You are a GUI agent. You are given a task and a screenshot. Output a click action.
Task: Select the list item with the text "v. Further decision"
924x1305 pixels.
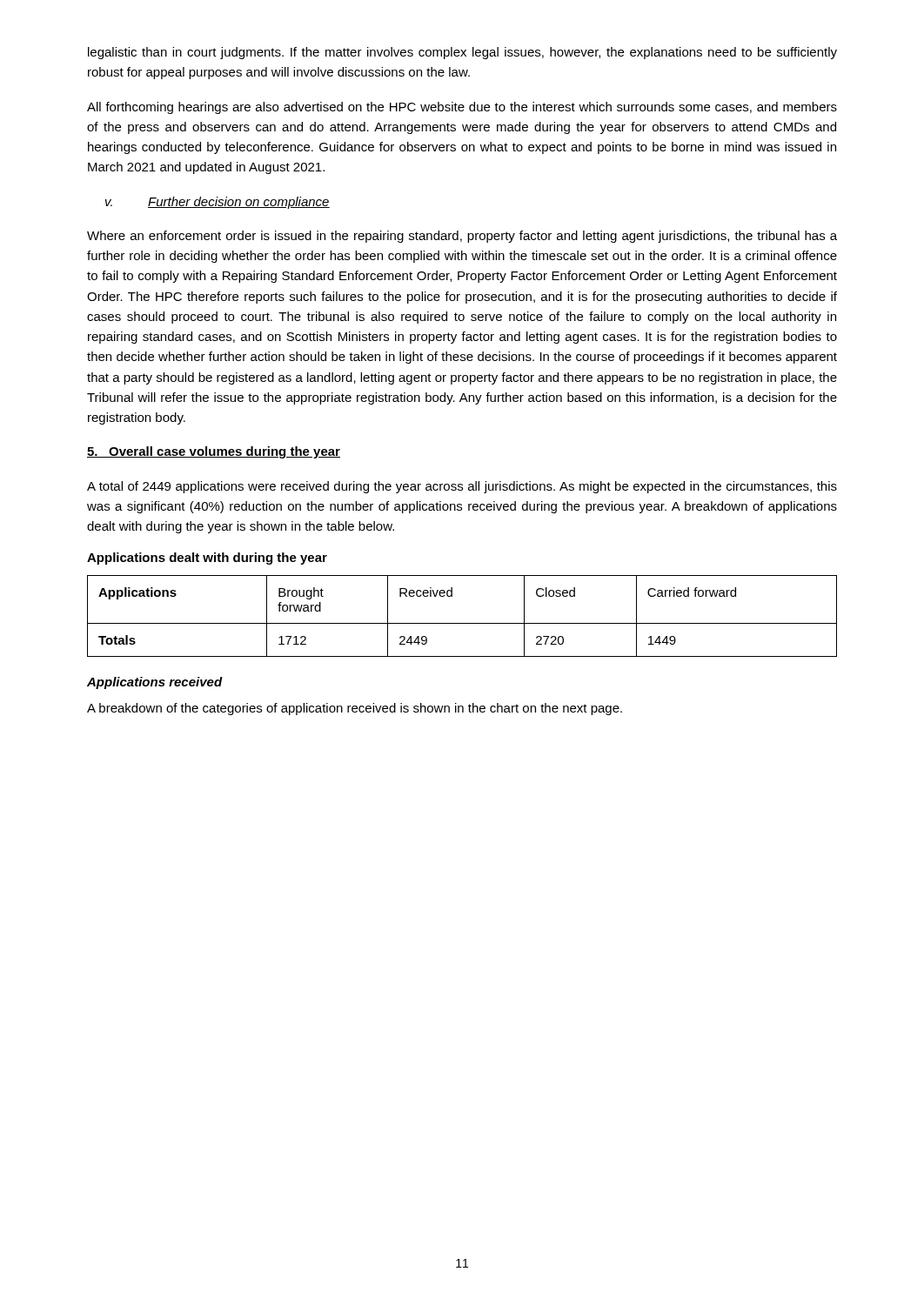(217, 201)
